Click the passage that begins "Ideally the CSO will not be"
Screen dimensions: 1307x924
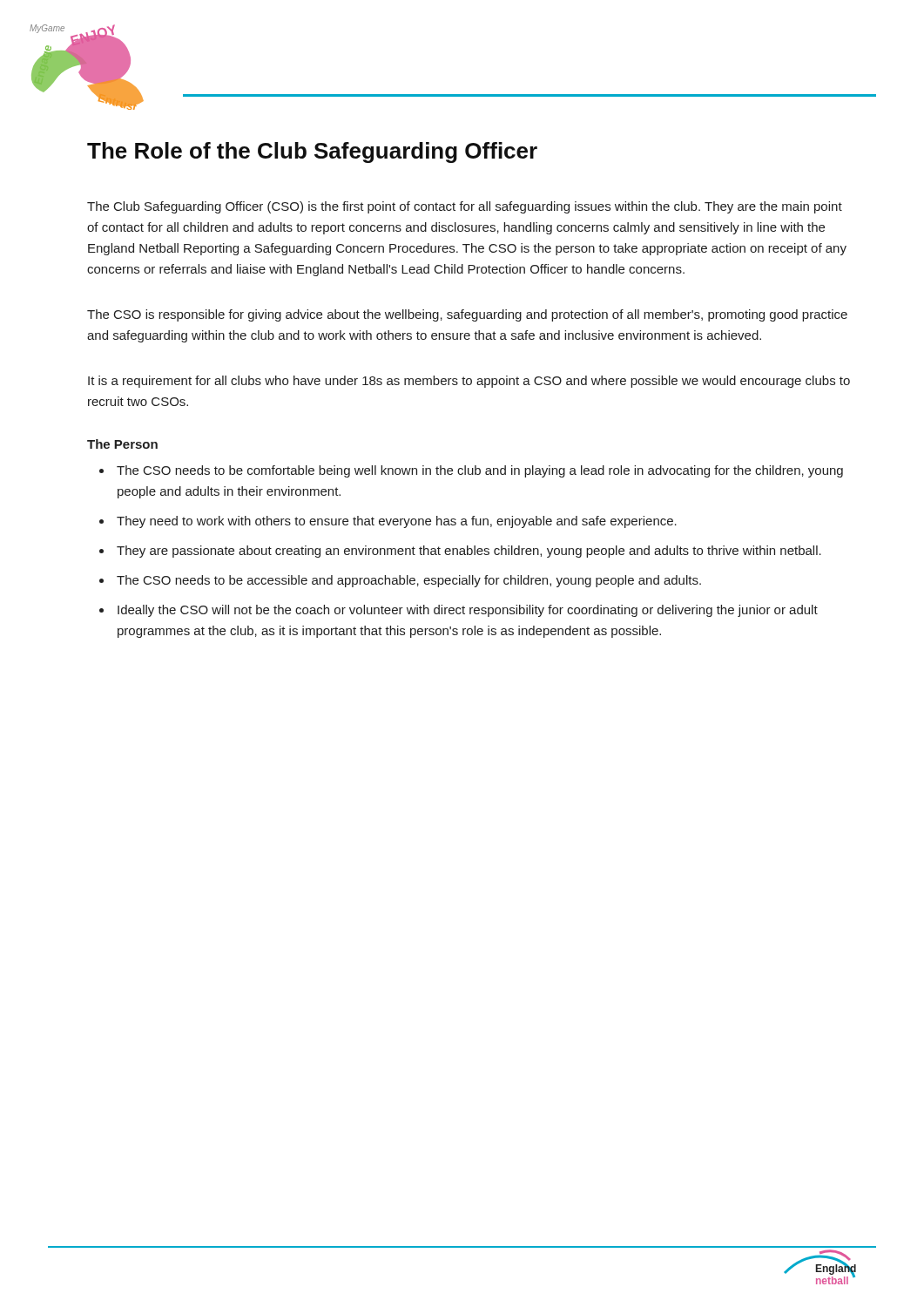pos(467,620)
